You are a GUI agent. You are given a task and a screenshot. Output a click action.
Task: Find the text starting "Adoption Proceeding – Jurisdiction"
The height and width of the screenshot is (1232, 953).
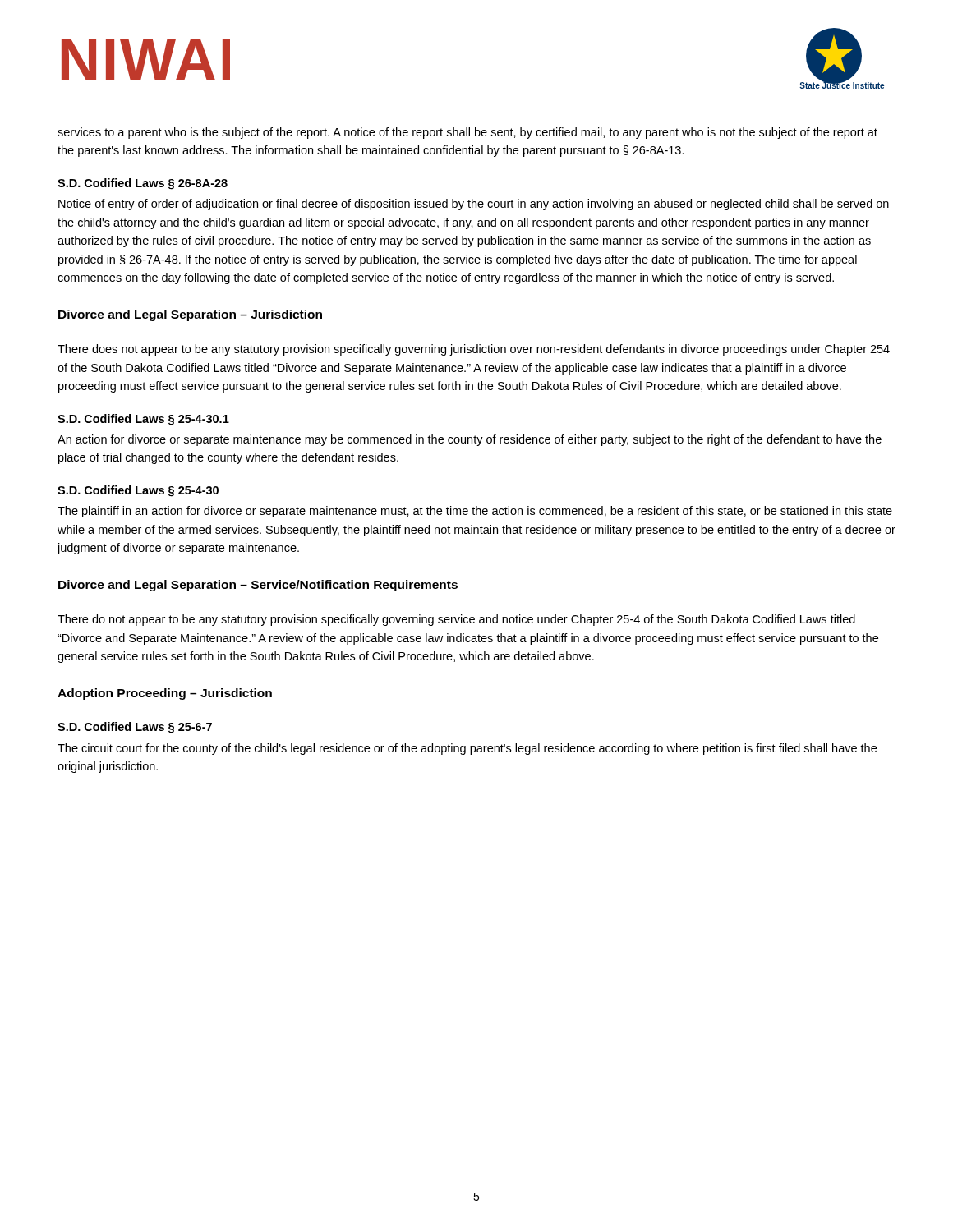(165, 693)
